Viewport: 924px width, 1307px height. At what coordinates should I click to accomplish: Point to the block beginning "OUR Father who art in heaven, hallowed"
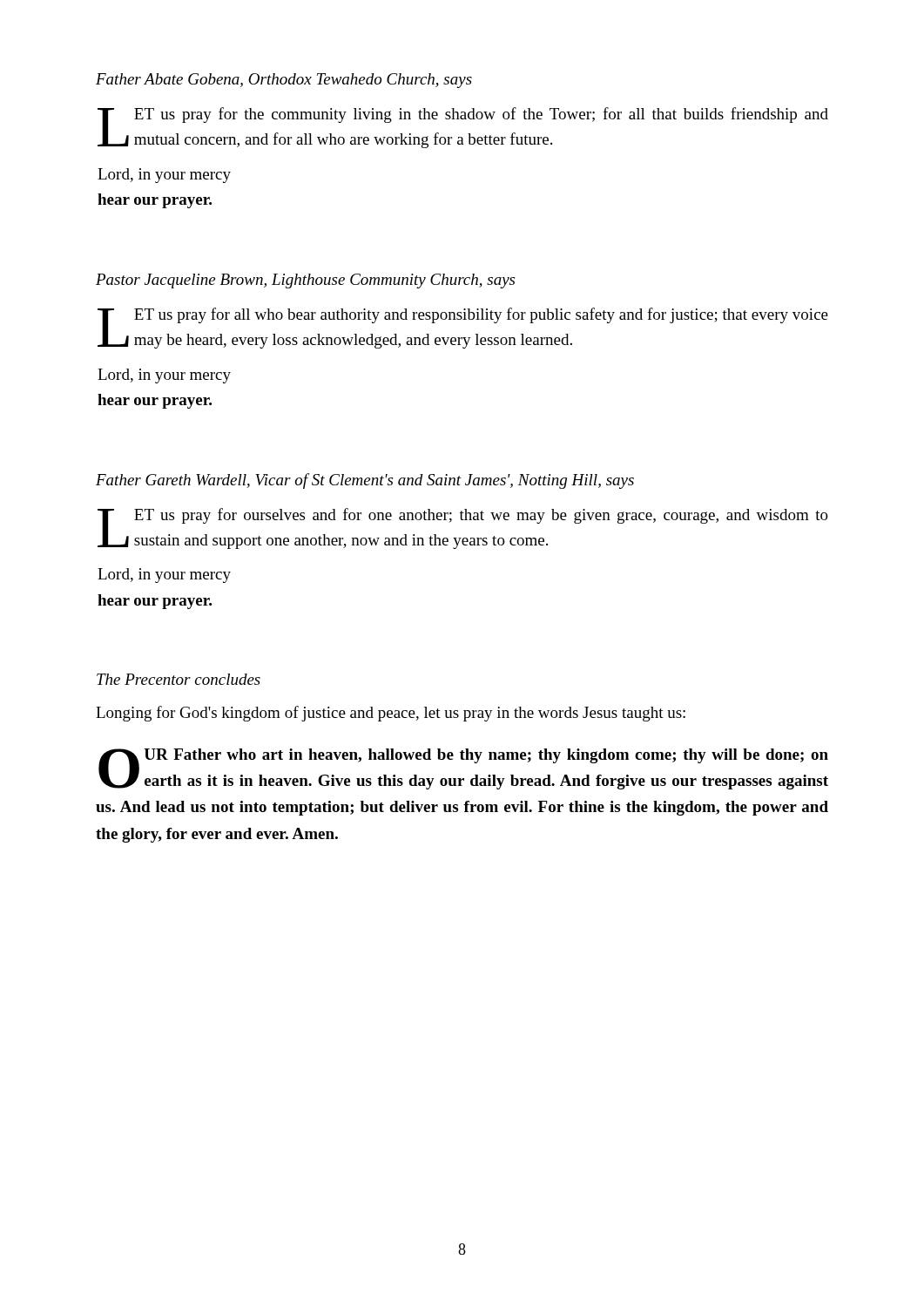(x=462, y=792)
